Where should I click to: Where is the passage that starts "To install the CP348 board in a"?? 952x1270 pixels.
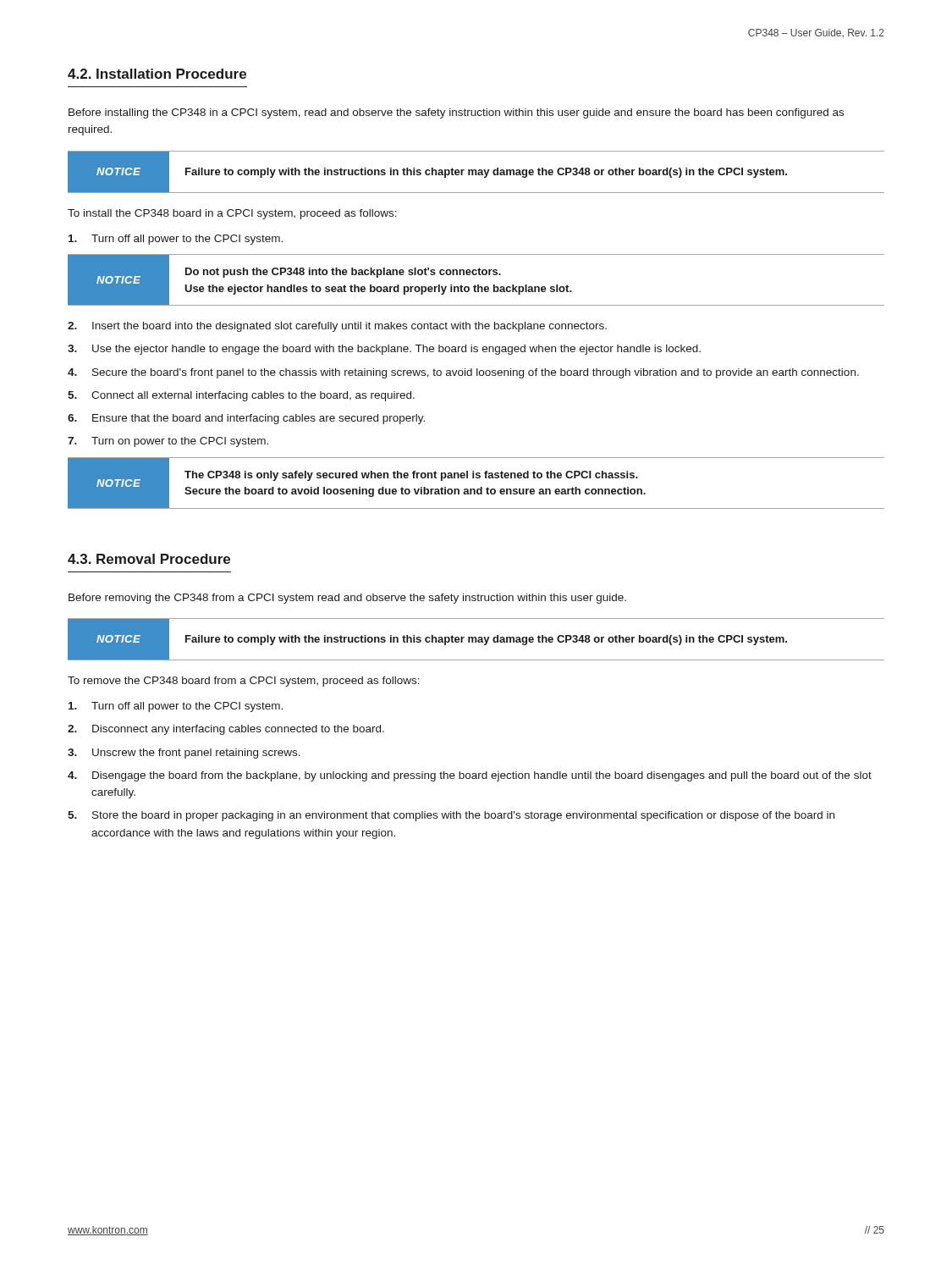coord(232,212)
